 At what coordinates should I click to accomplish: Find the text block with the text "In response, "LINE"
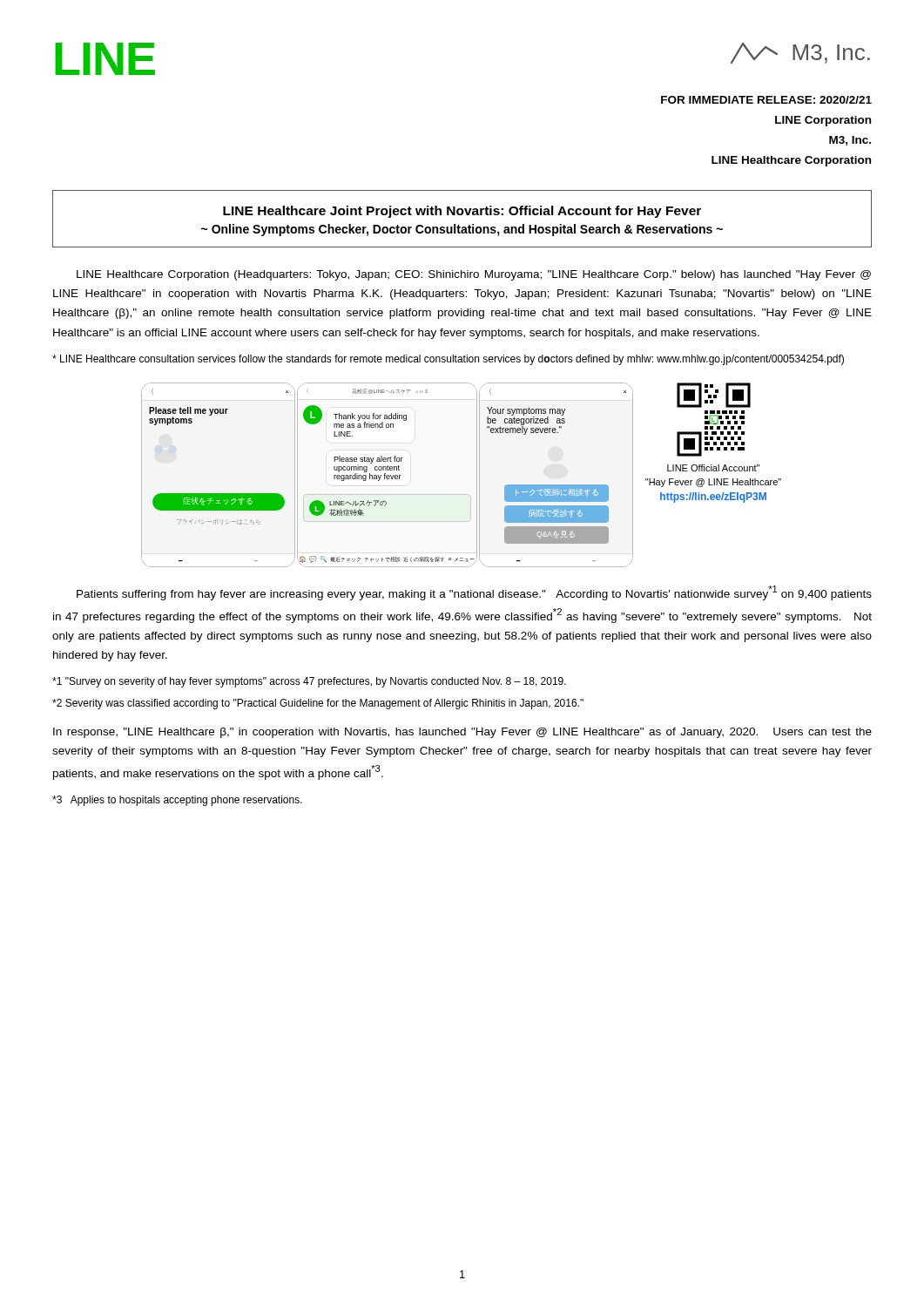point(462,752)
